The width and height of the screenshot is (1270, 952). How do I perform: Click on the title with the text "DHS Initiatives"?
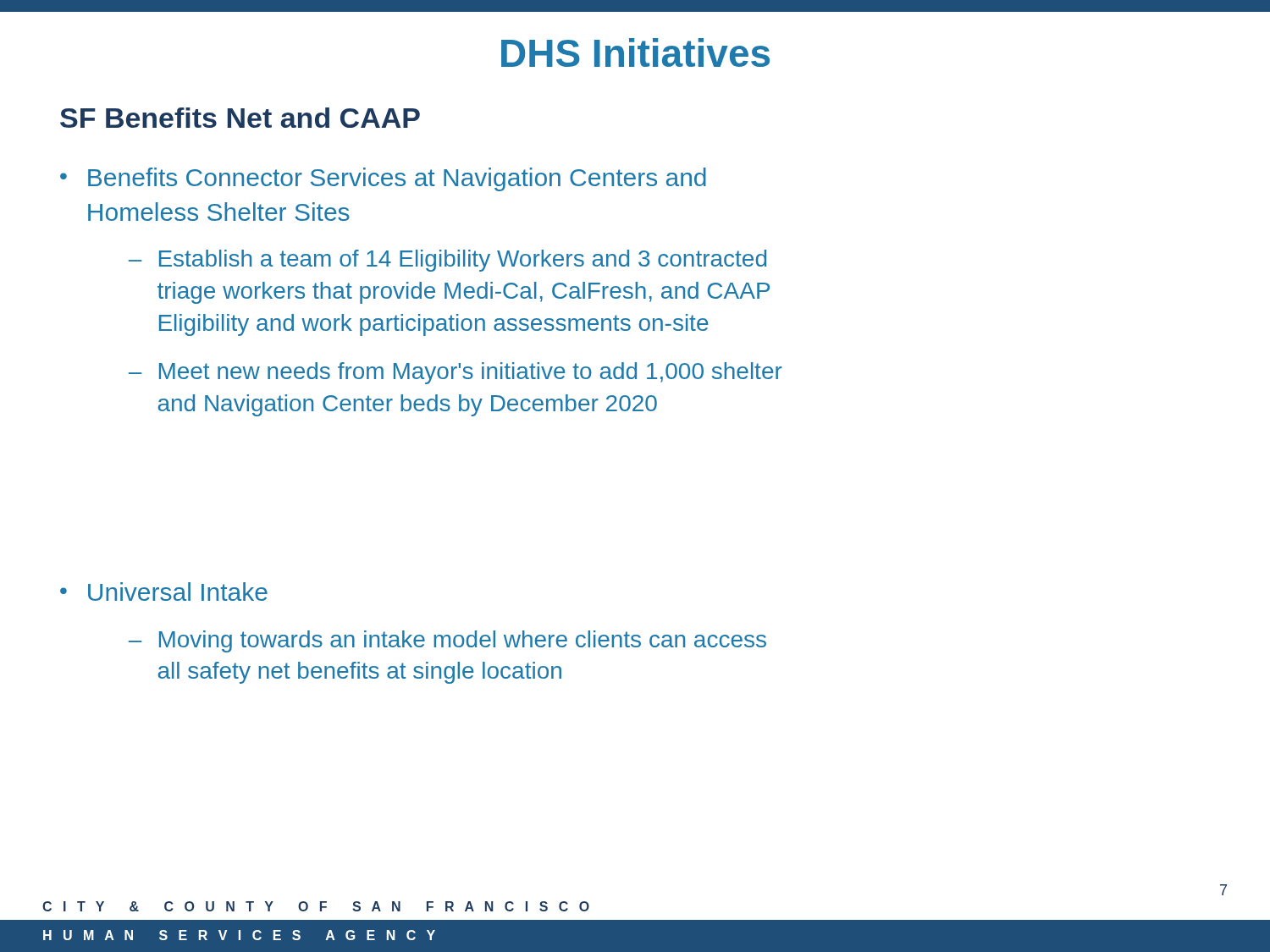tap(635, 53)
